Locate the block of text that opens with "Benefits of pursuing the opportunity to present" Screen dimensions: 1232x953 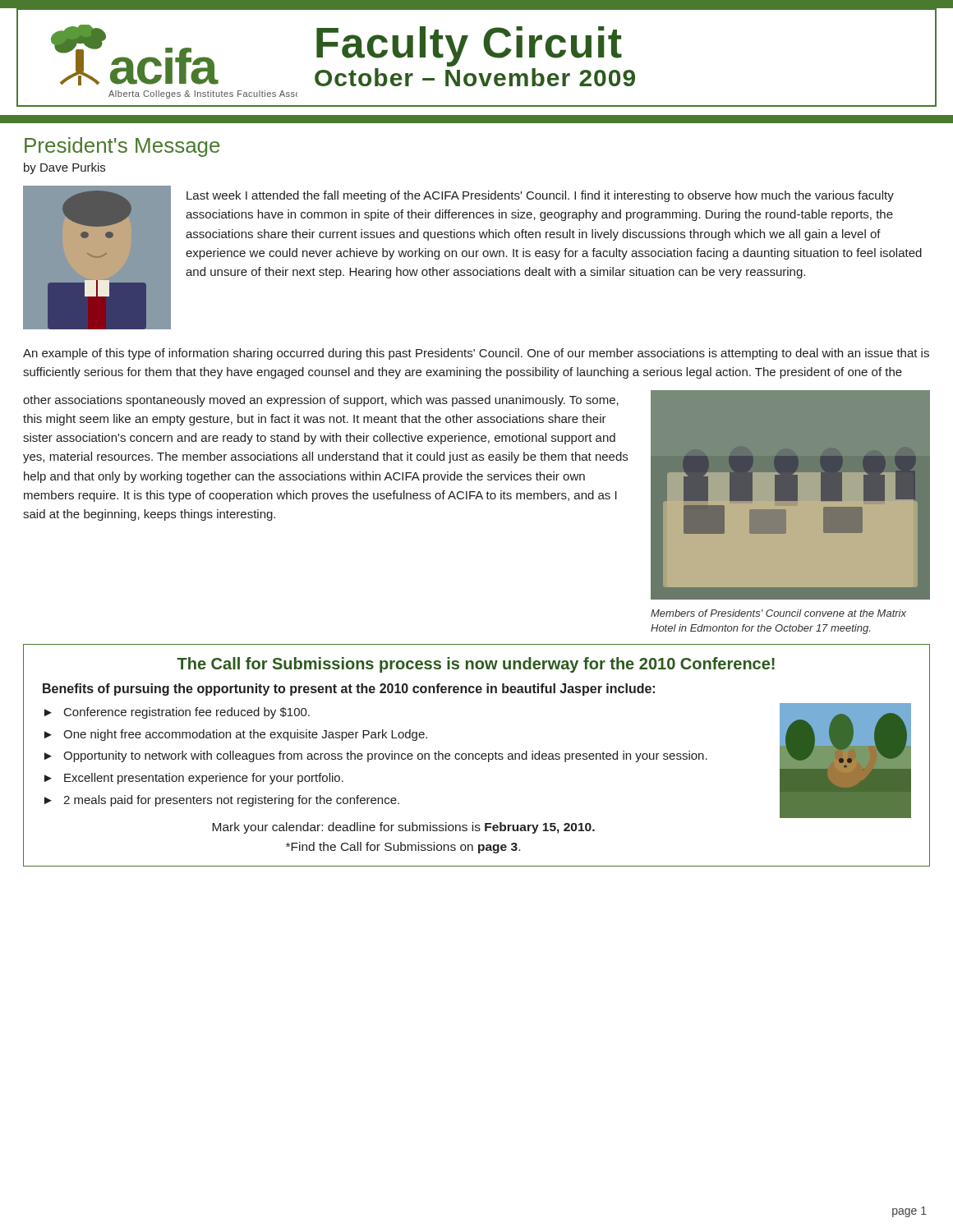(349, 689)
